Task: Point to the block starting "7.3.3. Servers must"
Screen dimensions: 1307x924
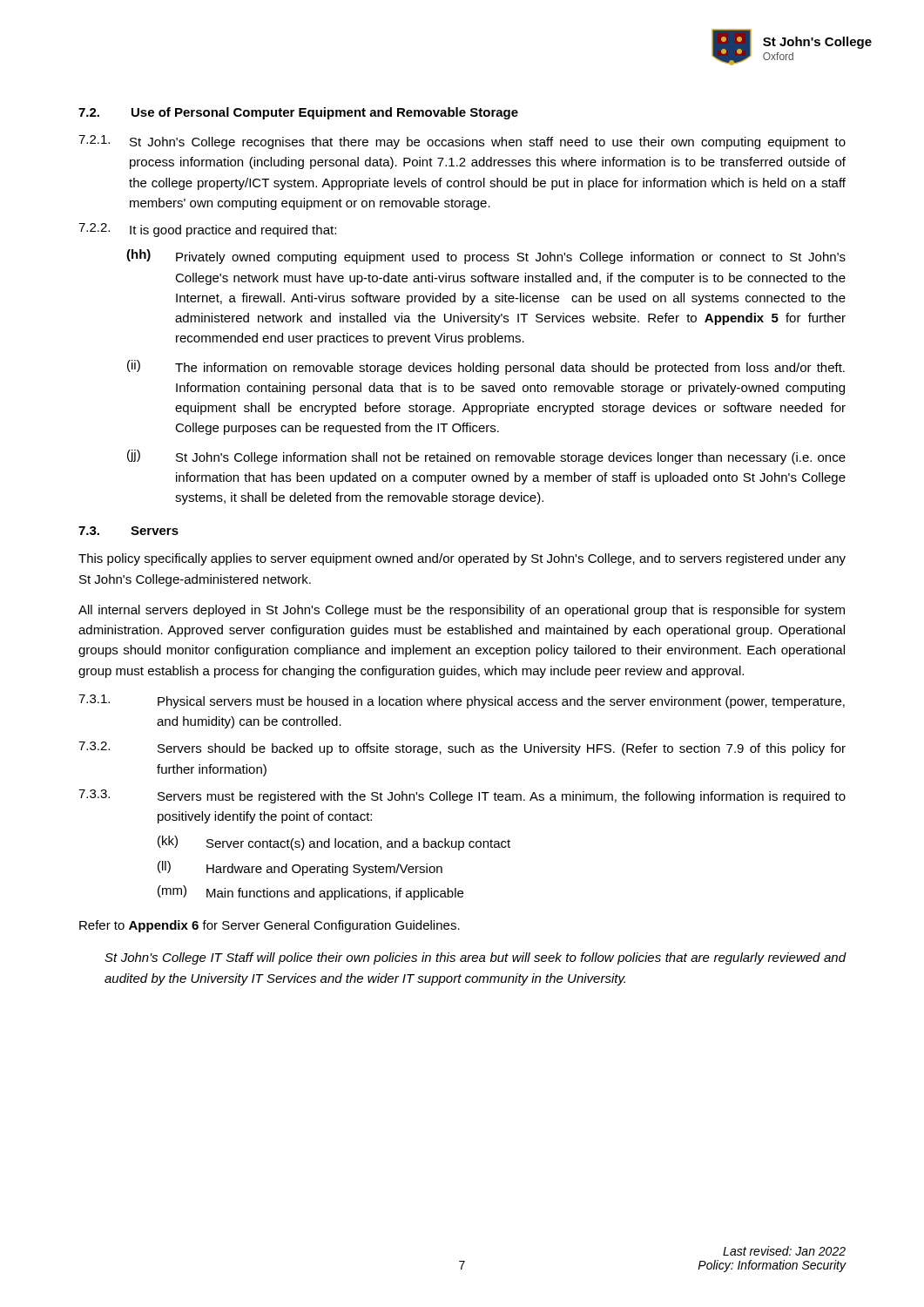Action: [462, 806]
